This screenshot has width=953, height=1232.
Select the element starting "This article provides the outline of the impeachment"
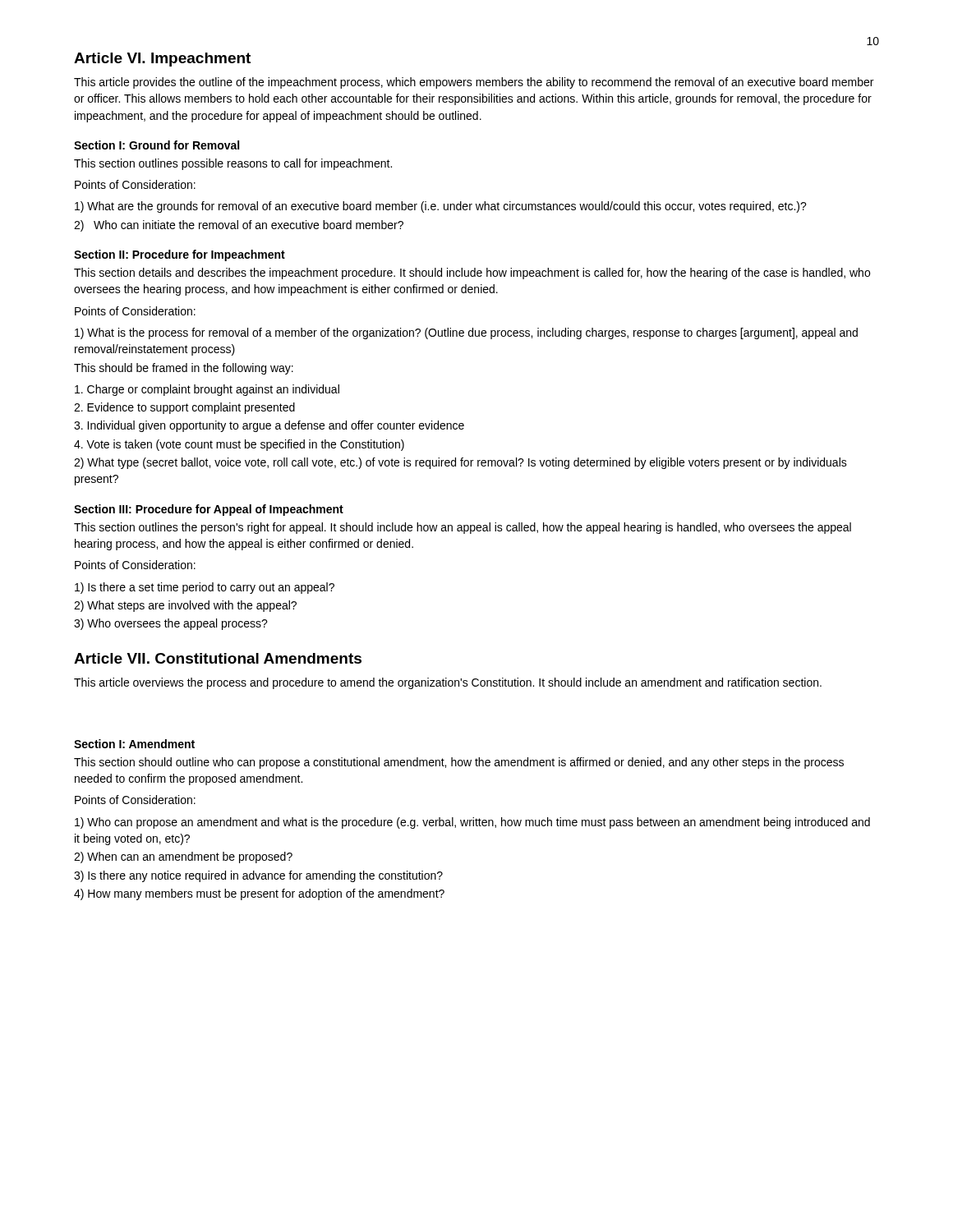476,99
